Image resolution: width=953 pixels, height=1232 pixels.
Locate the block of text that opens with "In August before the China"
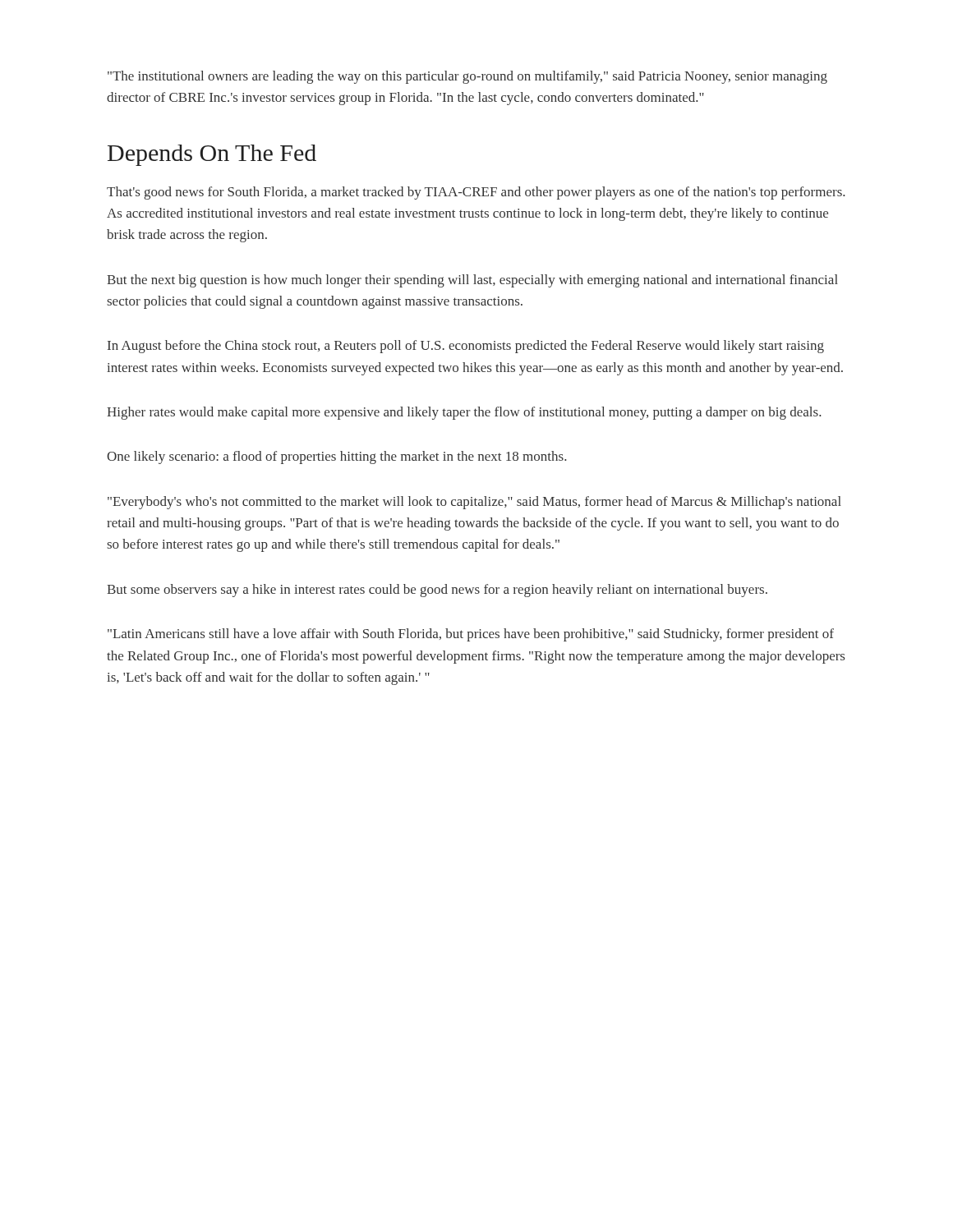(x=475, y=357)
